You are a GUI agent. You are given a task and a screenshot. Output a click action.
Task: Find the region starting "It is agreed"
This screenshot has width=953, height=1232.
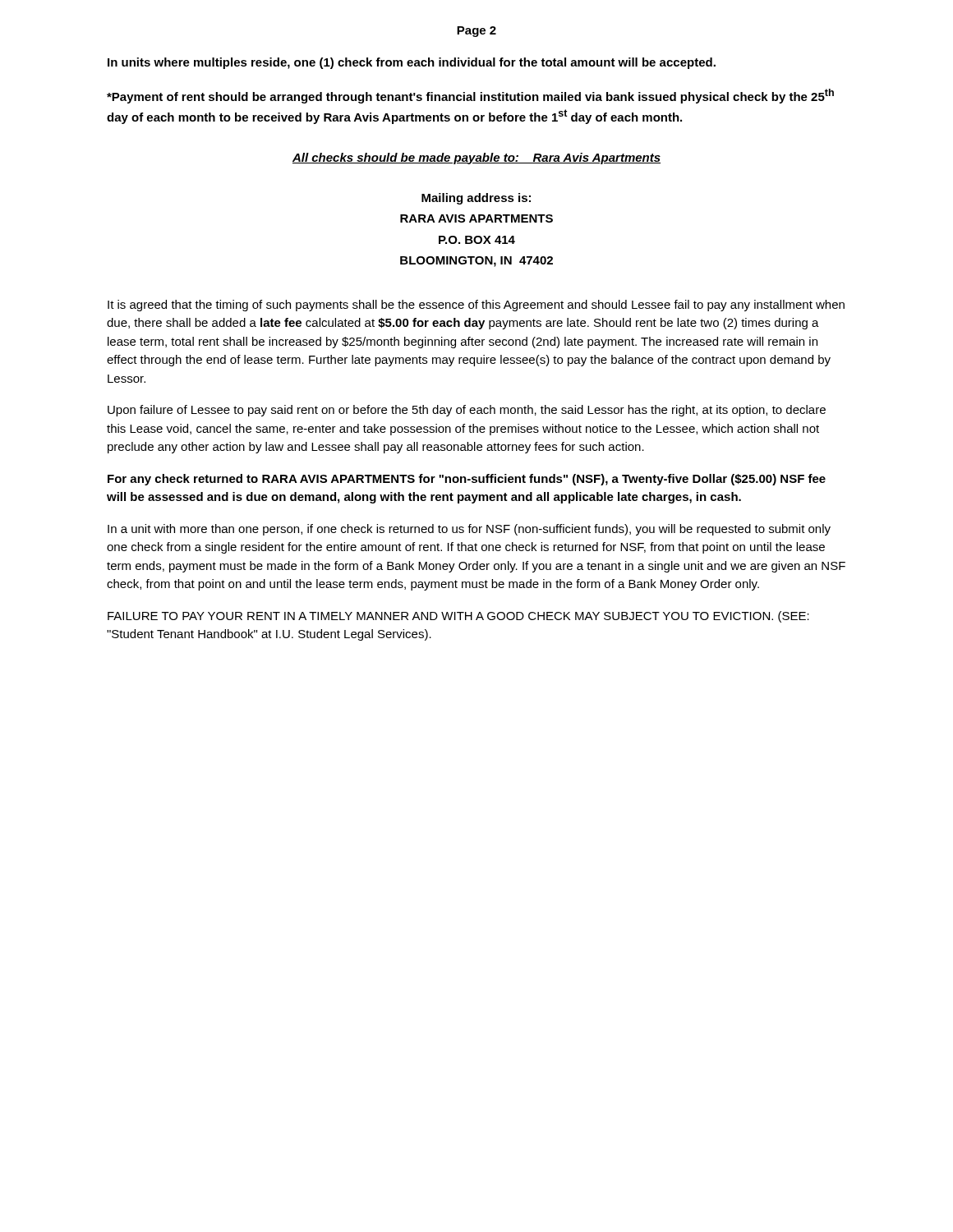476,341
